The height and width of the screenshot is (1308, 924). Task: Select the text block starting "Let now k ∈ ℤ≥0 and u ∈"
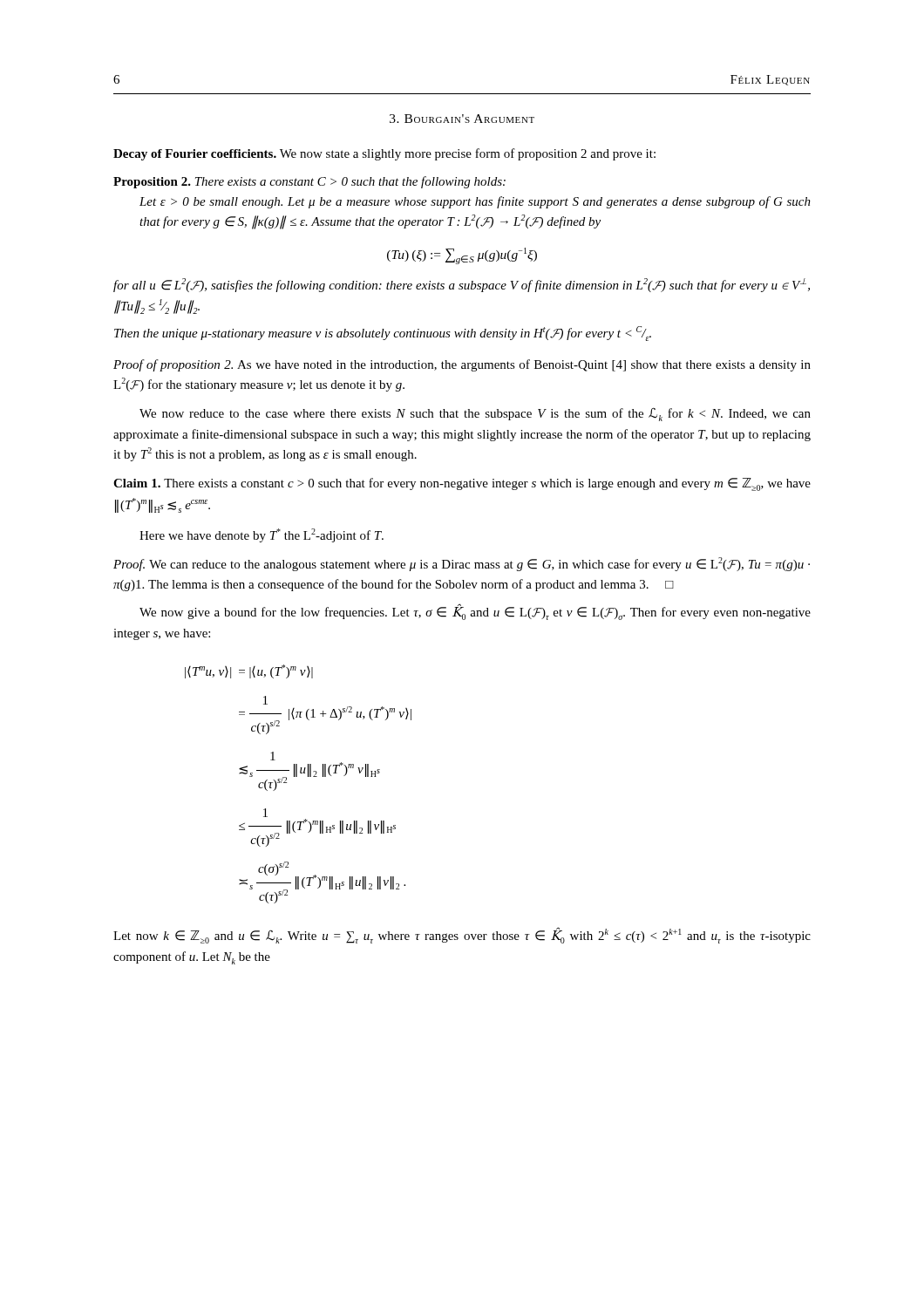462,946
